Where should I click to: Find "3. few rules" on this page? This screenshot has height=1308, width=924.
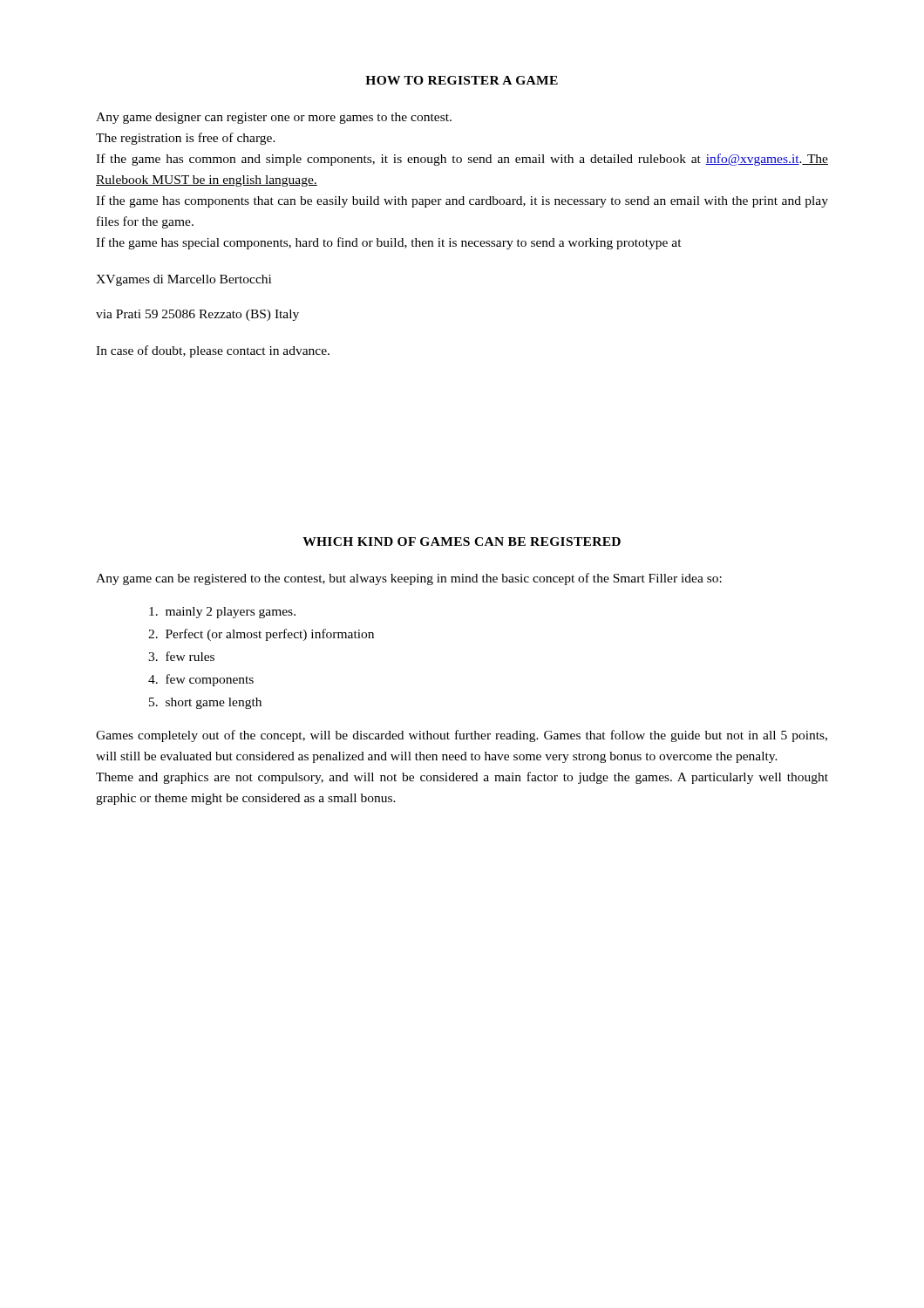(x=182, y=656)
